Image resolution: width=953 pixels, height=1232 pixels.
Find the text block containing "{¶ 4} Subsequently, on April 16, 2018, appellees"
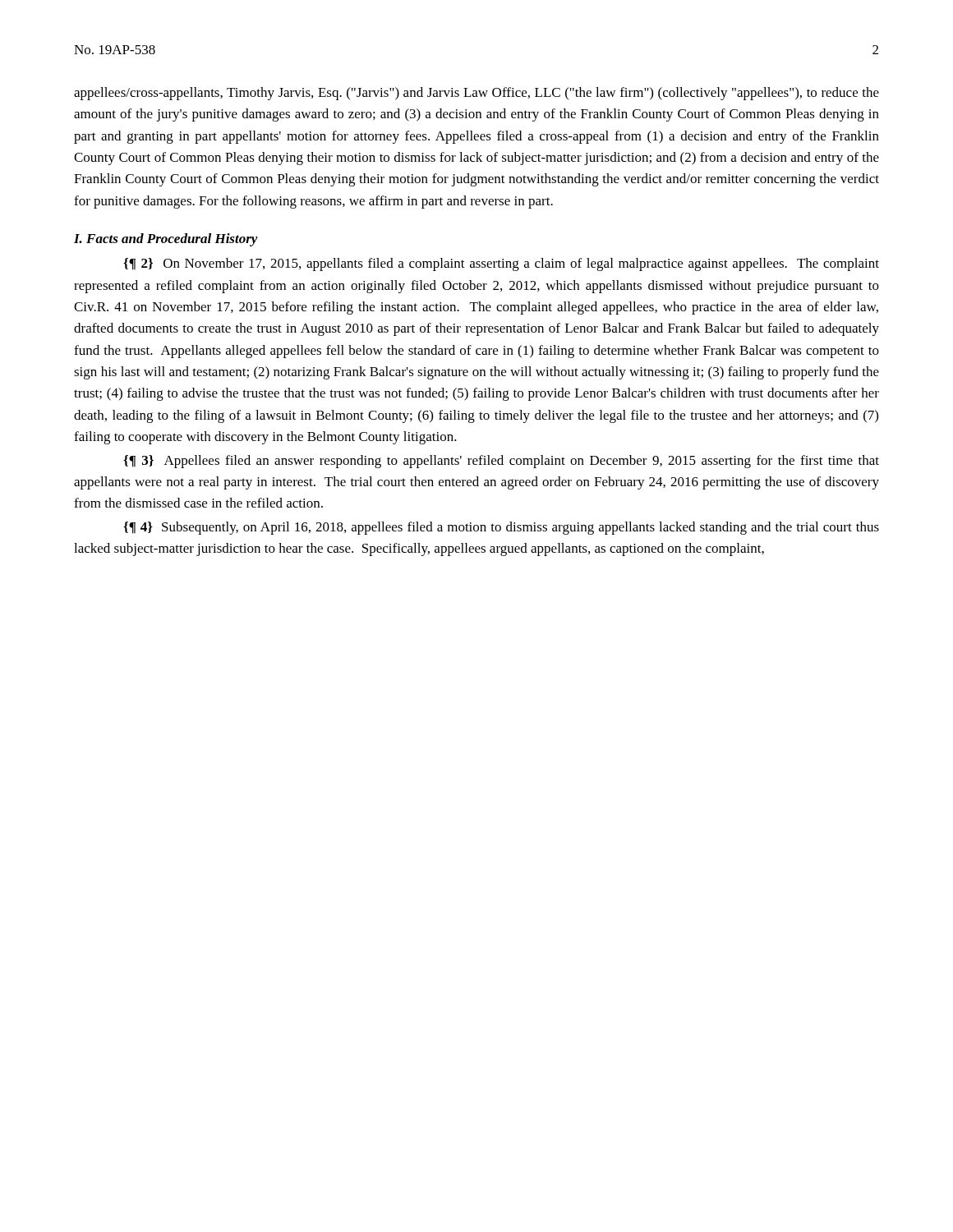pos(476,538)
